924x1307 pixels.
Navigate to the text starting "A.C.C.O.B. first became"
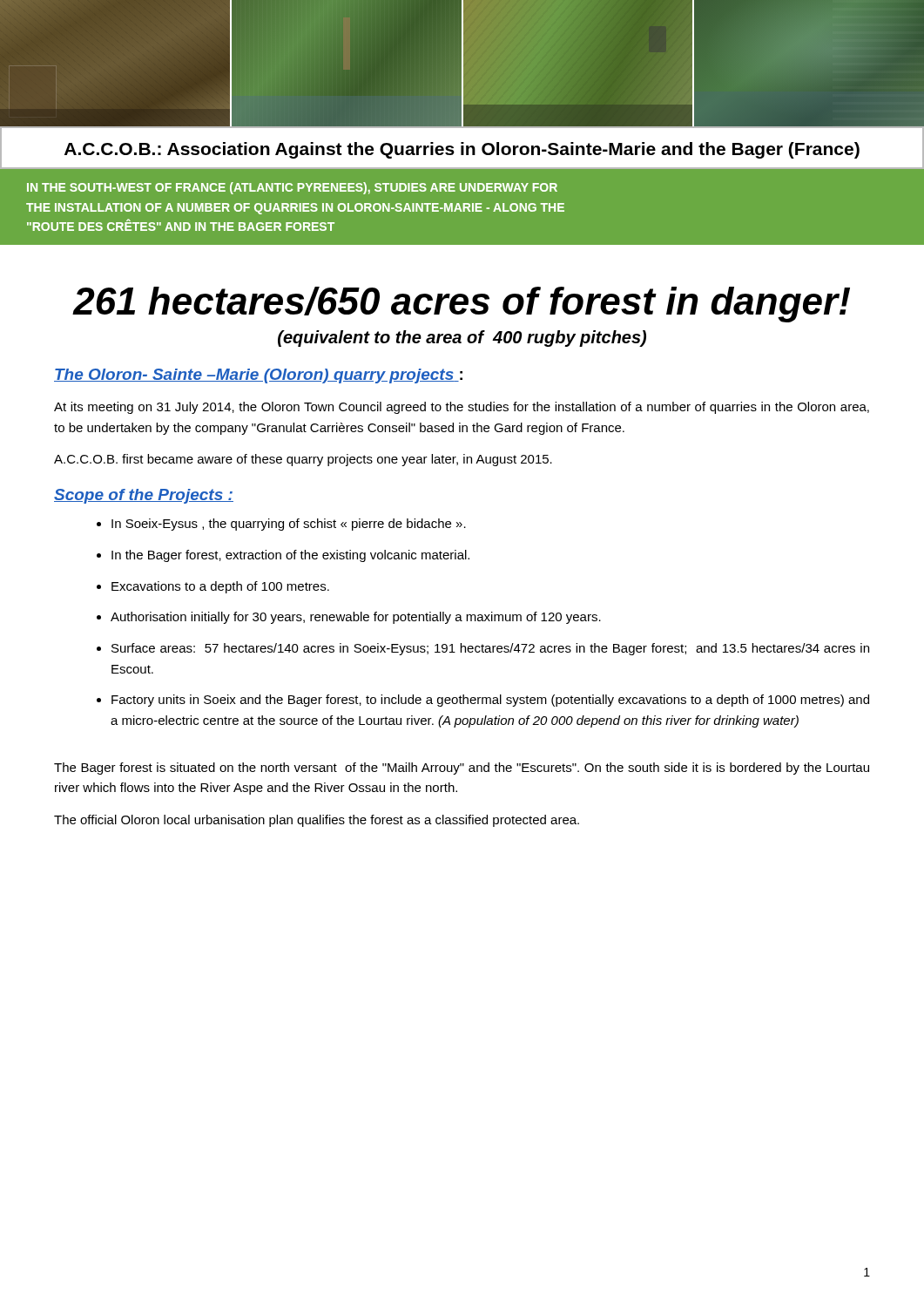(x=303, y=459)
